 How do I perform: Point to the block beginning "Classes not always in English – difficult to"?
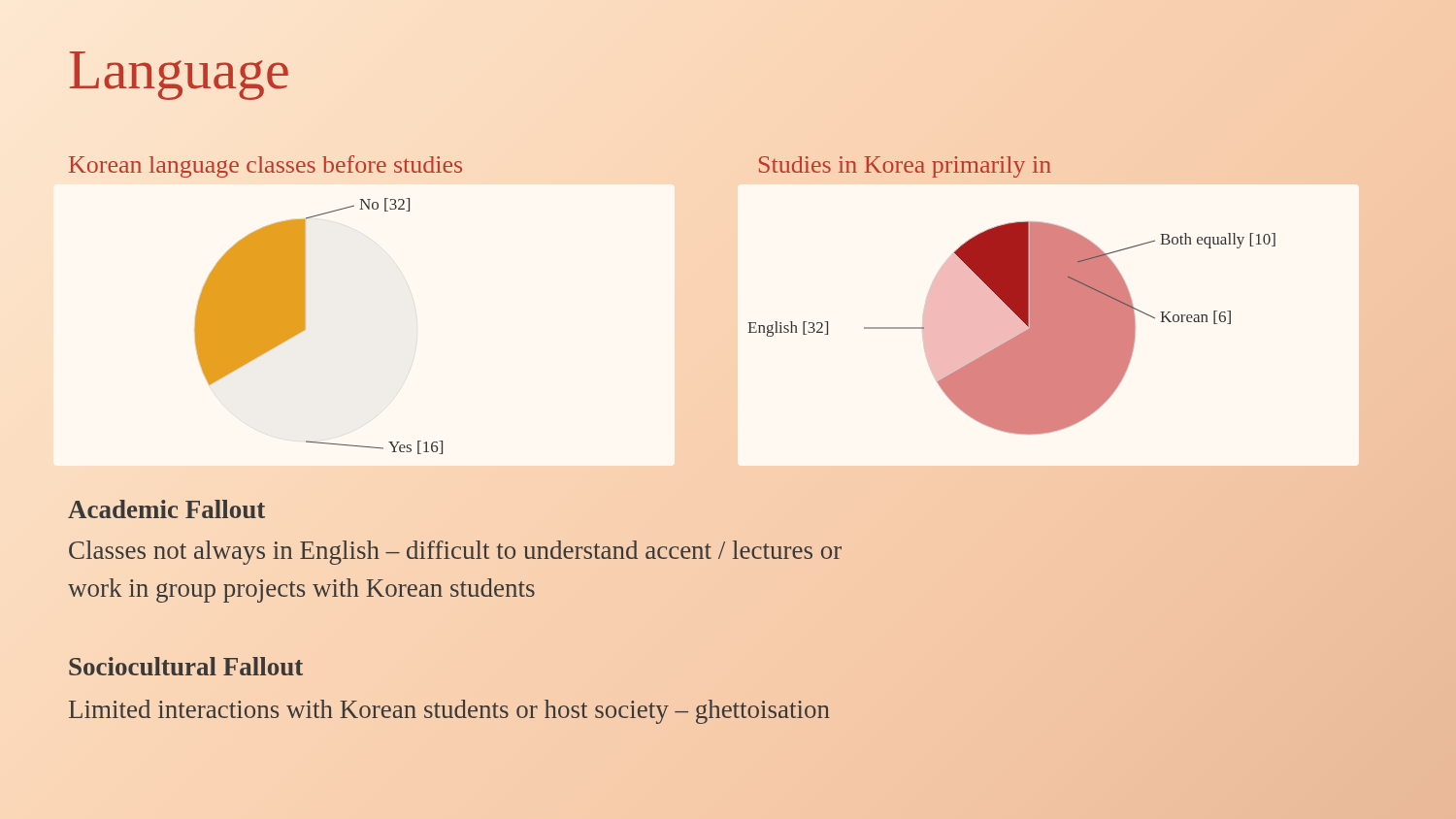455,569
